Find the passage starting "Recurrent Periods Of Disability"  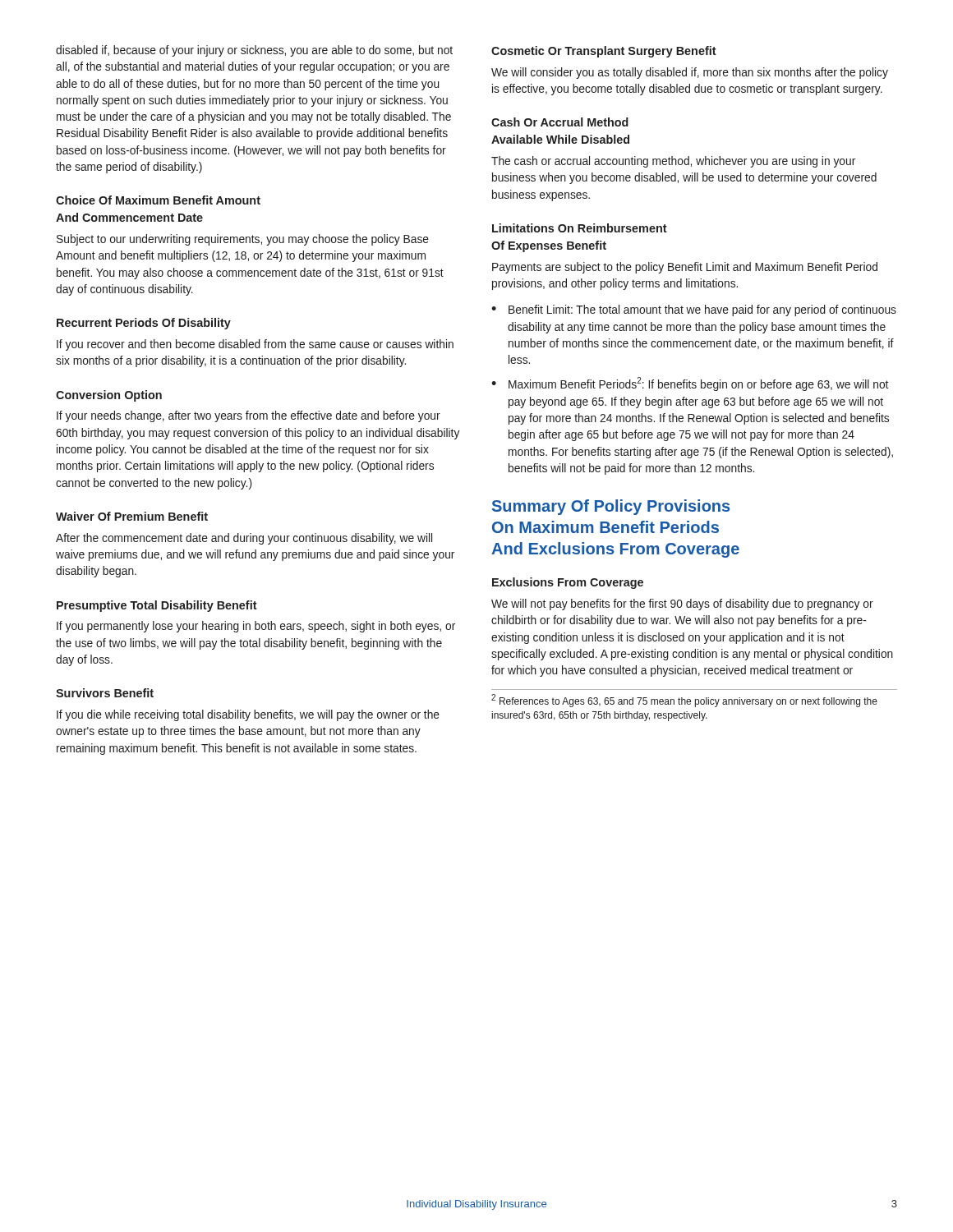point(143,323)
